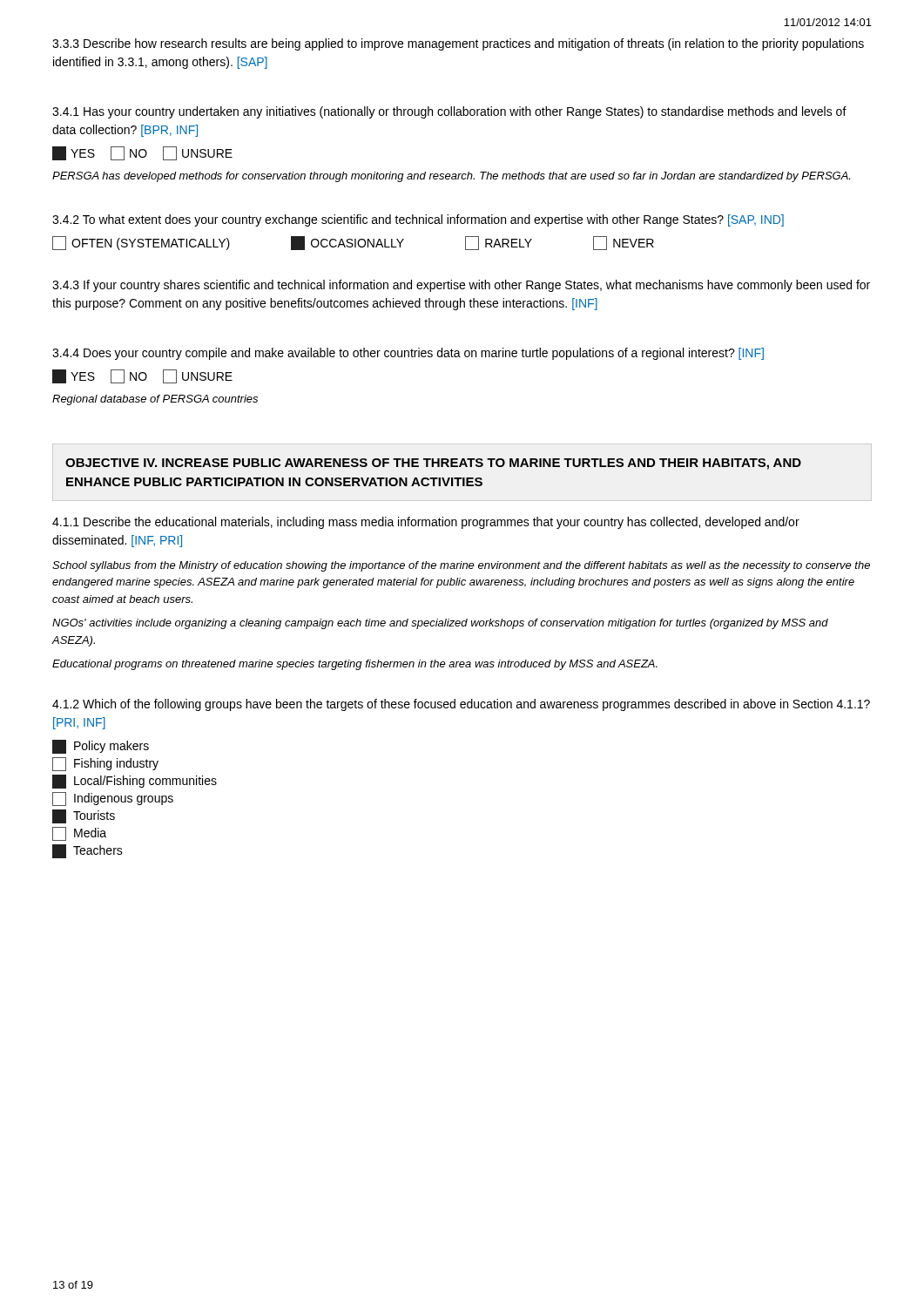924x1307 pixels.
Task: Point to the block beginning "4.4 Does your country compile"
Action: coord(408,352)
